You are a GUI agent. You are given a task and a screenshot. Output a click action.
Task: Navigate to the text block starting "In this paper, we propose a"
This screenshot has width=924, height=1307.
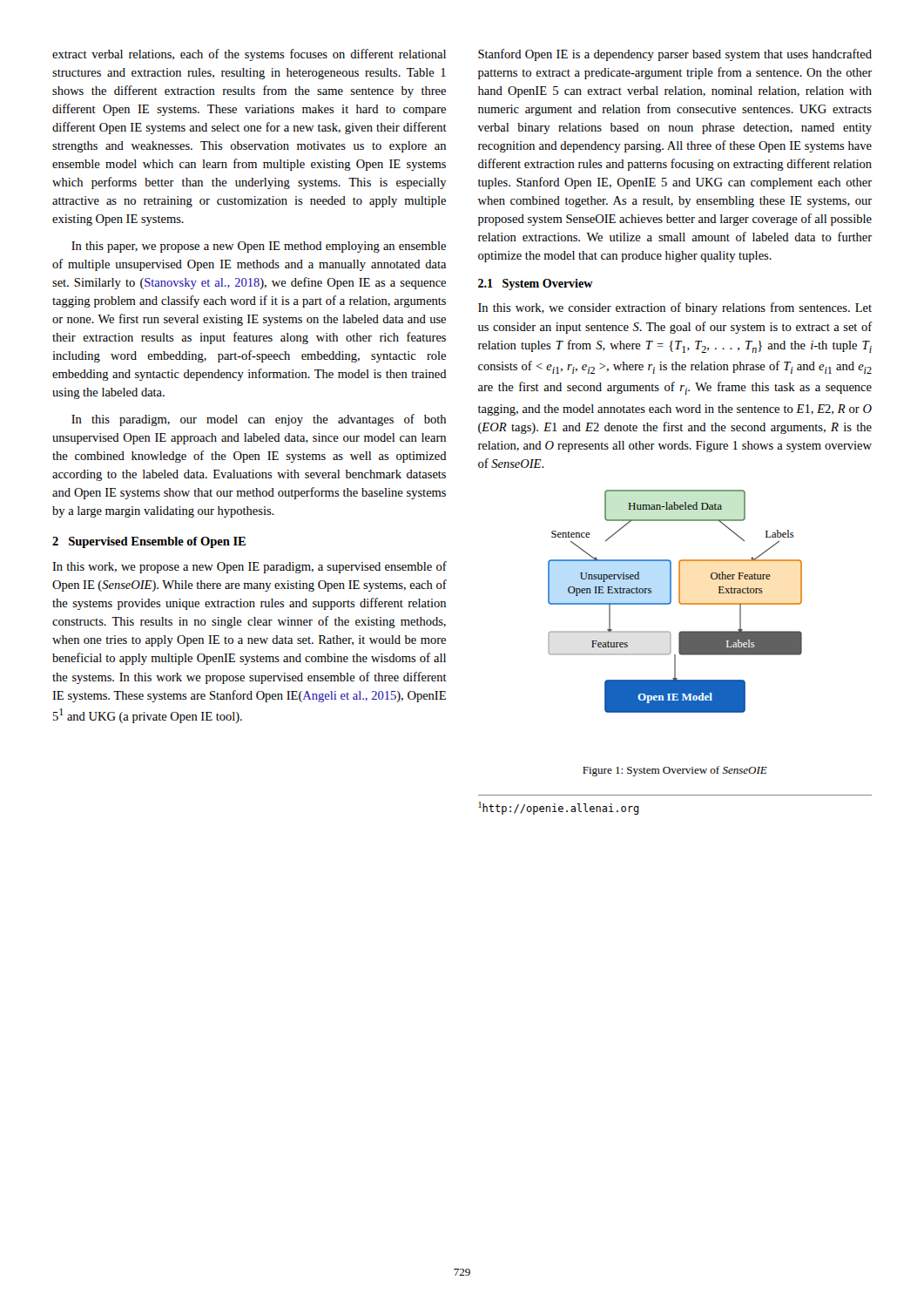pyautogui.click(x=249, y=319)
